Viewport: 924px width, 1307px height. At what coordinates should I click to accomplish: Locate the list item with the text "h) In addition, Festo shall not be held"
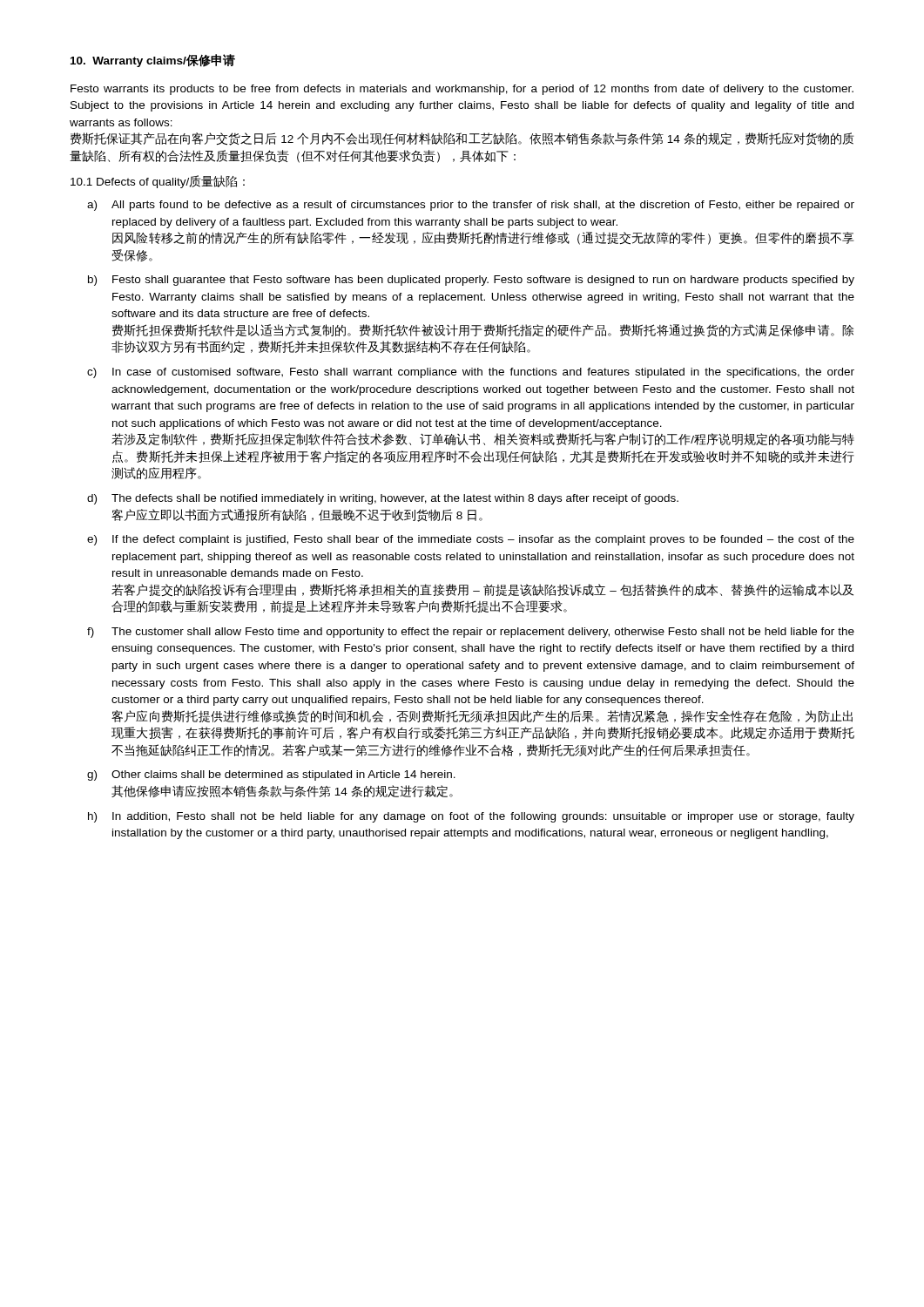[471, 824]
